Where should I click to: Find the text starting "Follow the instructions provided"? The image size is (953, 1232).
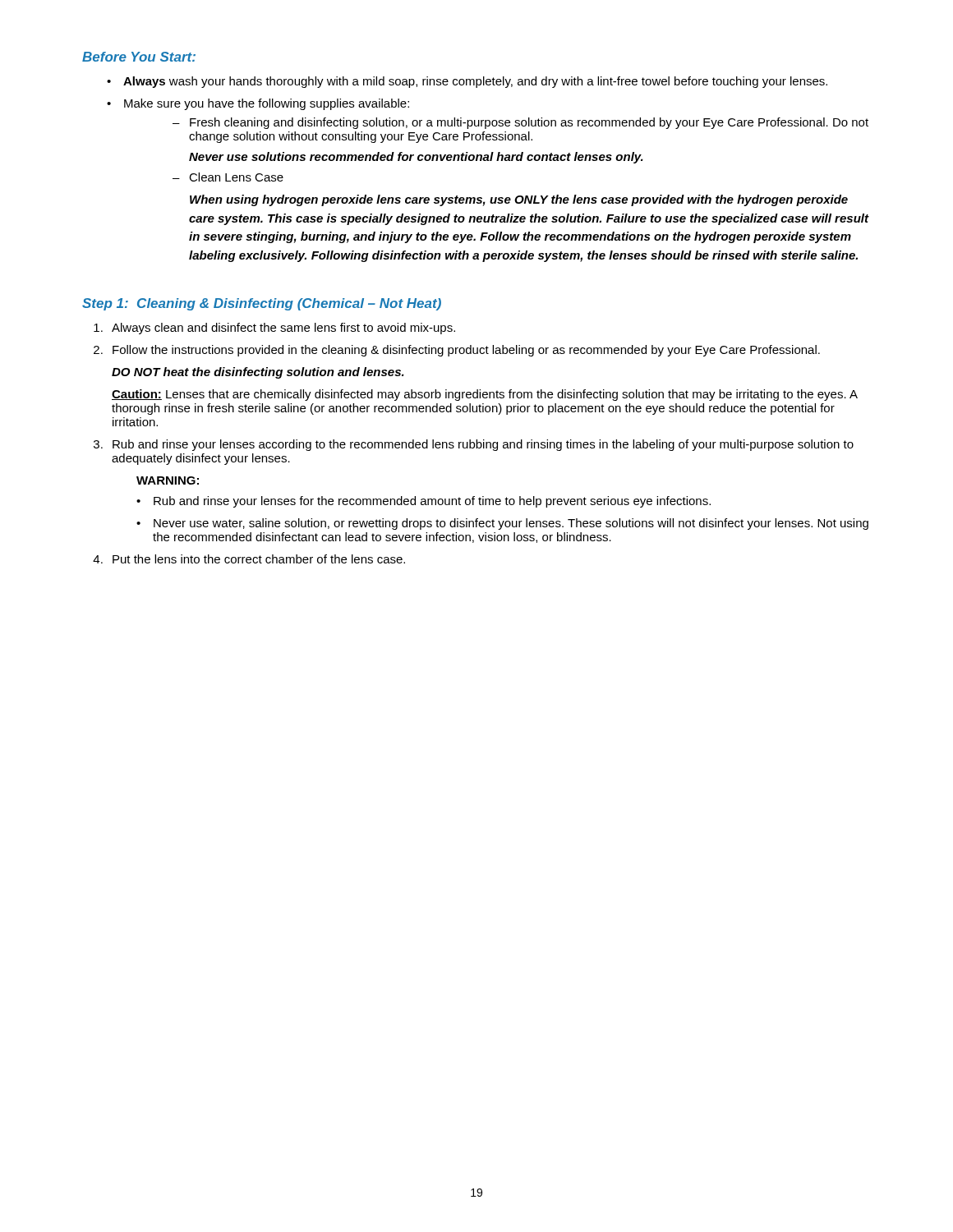pyautogui.click(x=491, y=386)
